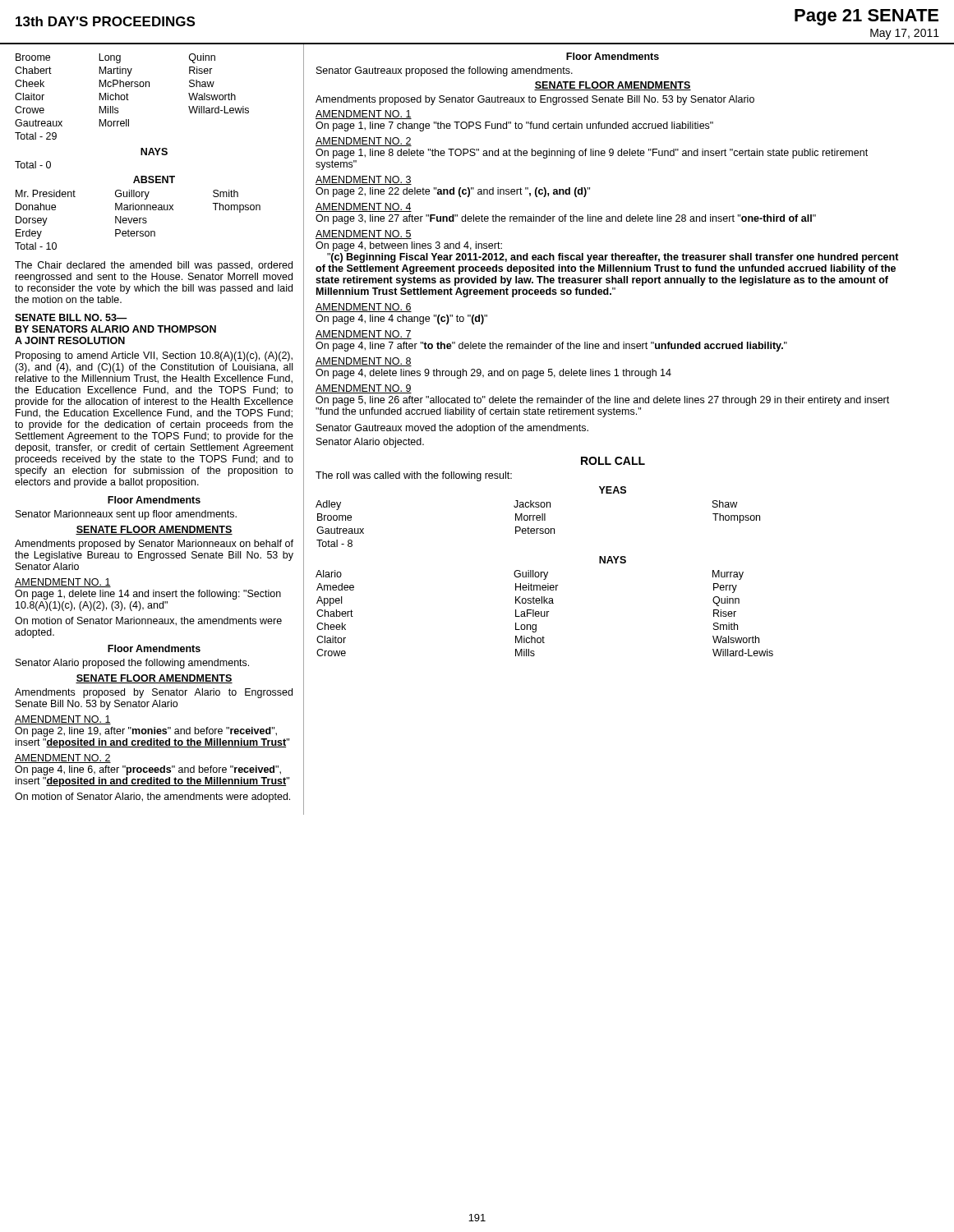
Task: Click on the text that says "Senator Alario proposed the following amendments."
Action: [132, 663]
